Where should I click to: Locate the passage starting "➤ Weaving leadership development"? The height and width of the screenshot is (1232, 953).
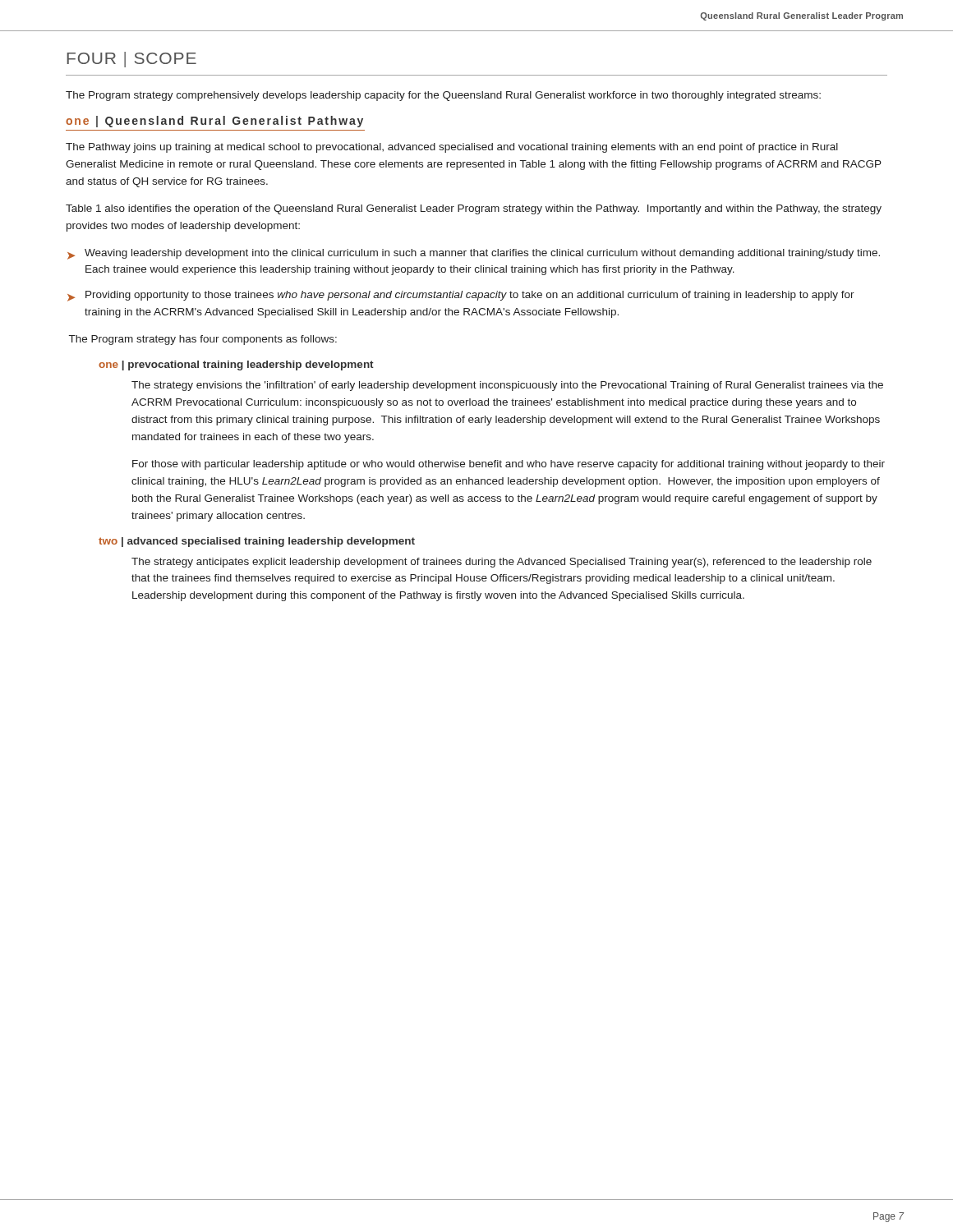476,262
